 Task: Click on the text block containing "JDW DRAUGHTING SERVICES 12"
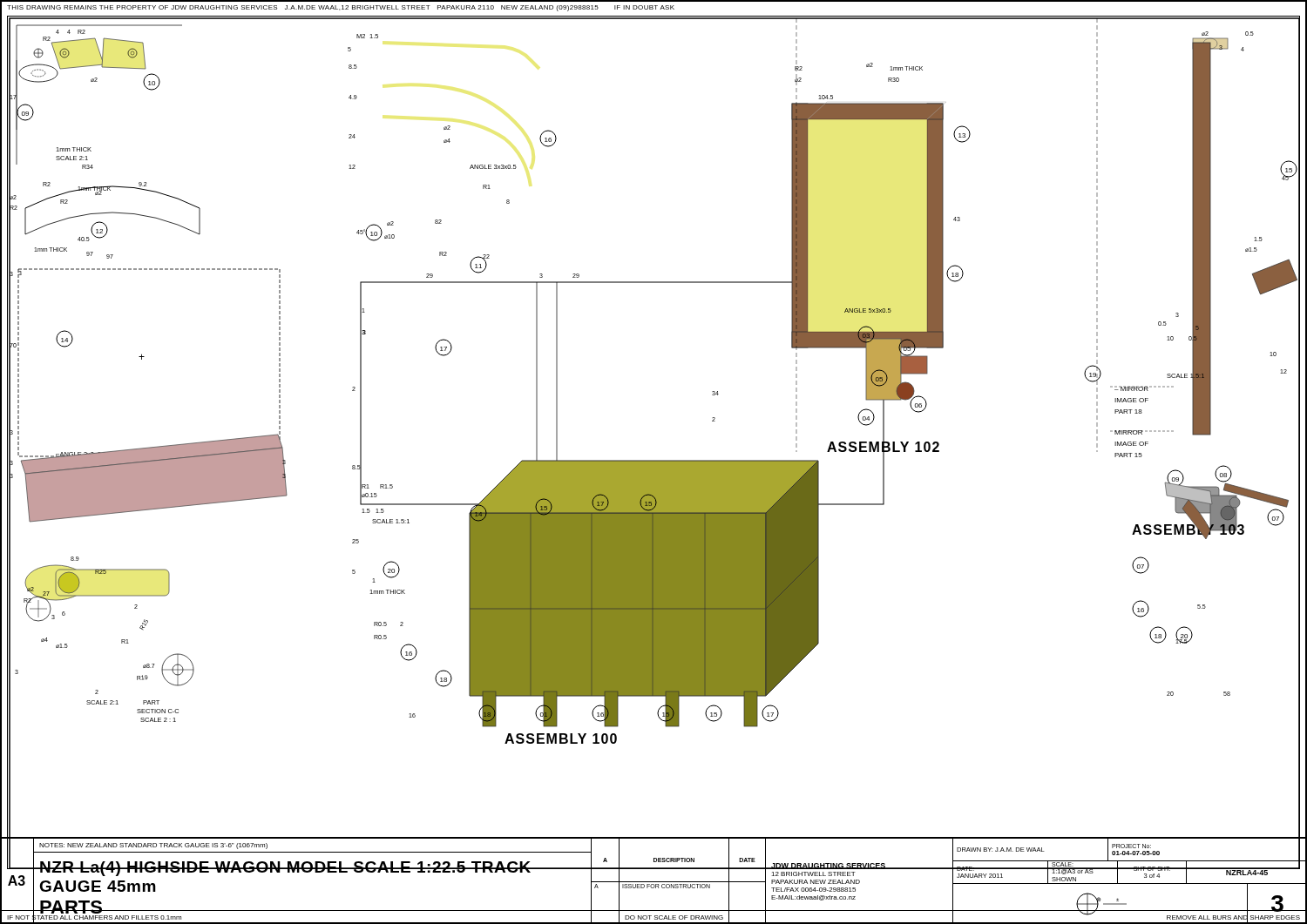pyautogui.click(x=859, y=881)
